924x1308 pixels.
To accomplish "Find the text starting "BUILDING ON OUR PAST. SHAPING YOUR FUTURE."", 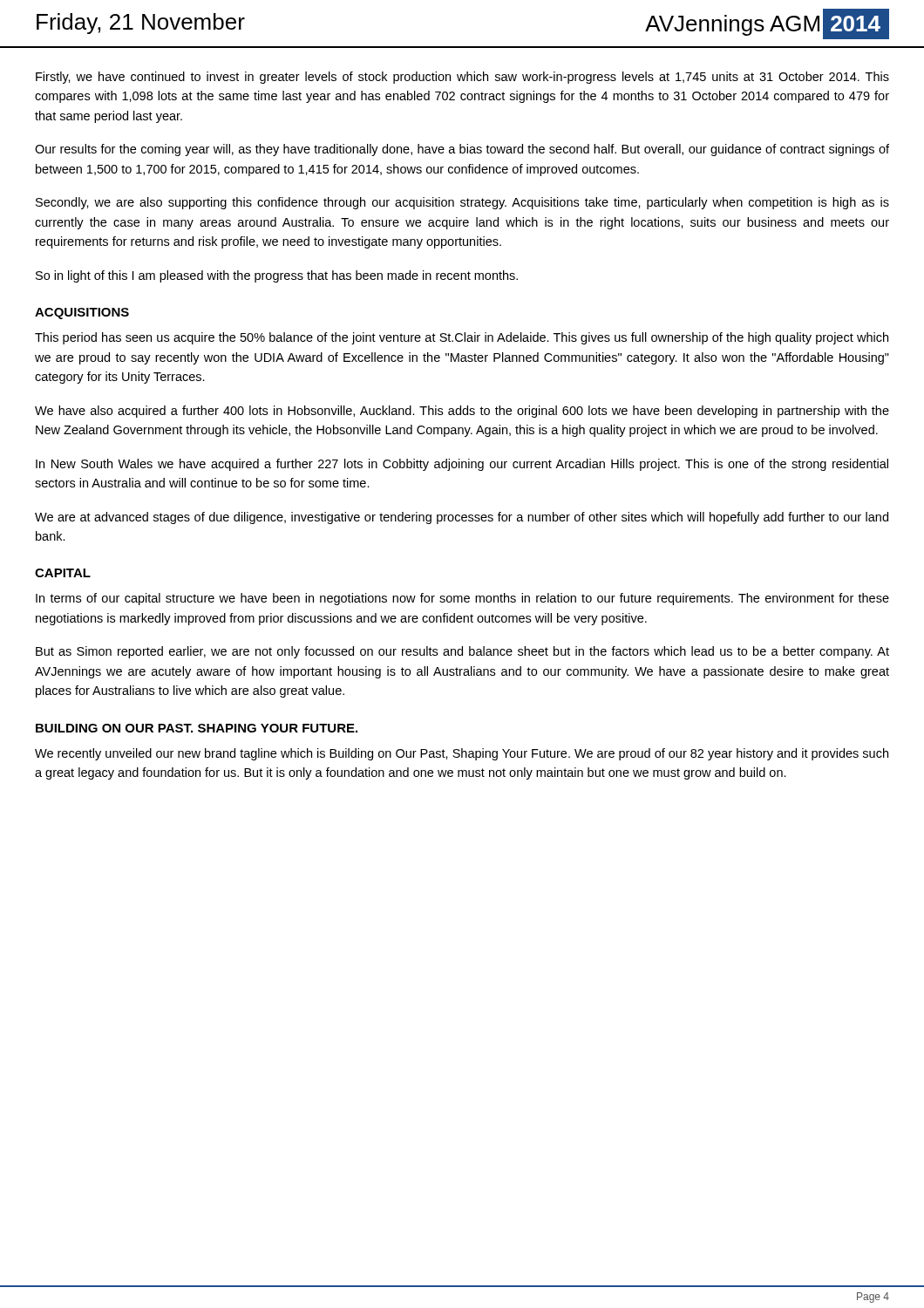I will pos(197,728).
